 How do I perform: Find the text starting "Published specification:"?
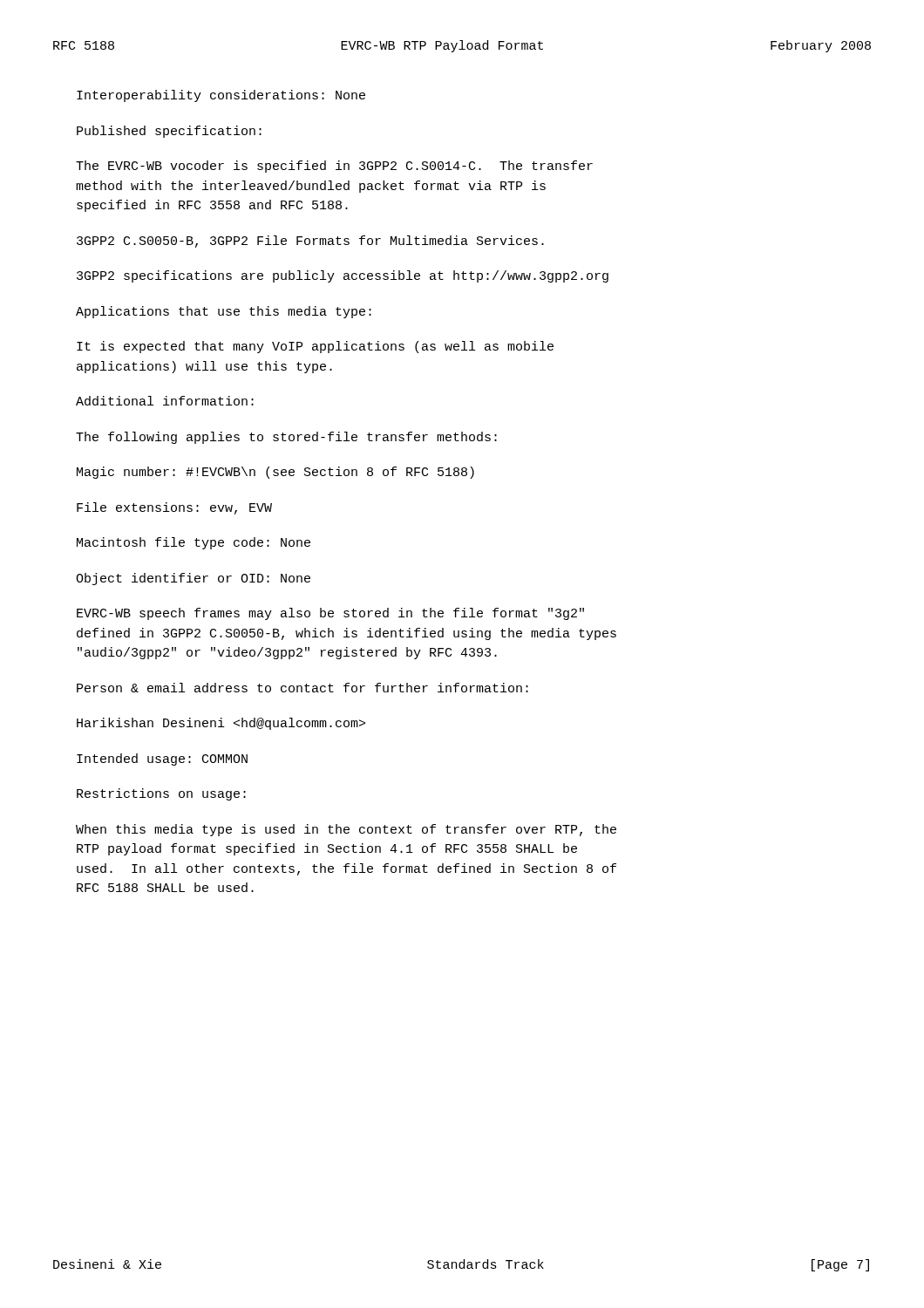[x=158, y=132]
